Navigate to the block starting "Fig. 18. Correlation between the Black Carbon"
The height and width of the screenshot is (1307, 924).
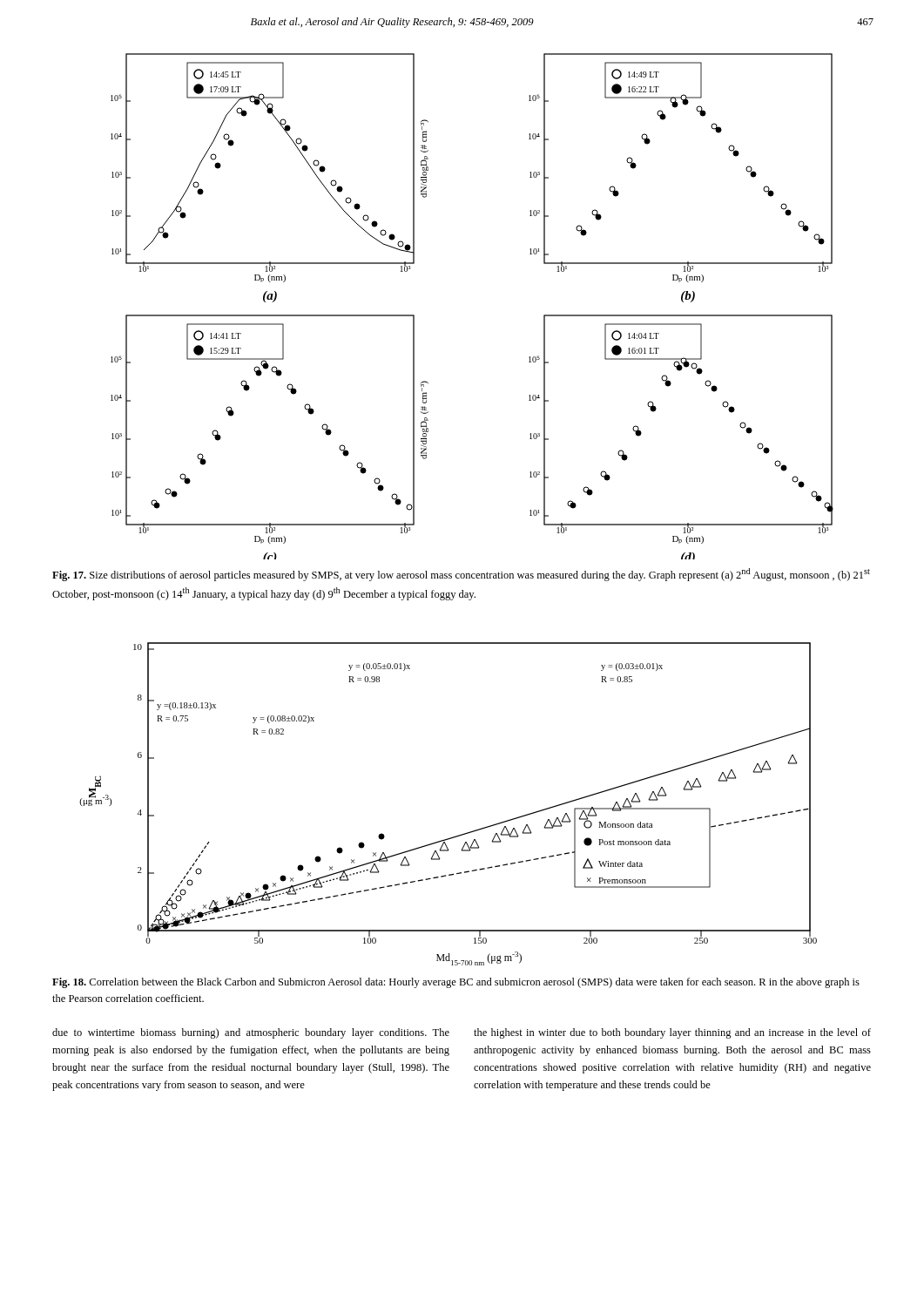tap(456, 990)
